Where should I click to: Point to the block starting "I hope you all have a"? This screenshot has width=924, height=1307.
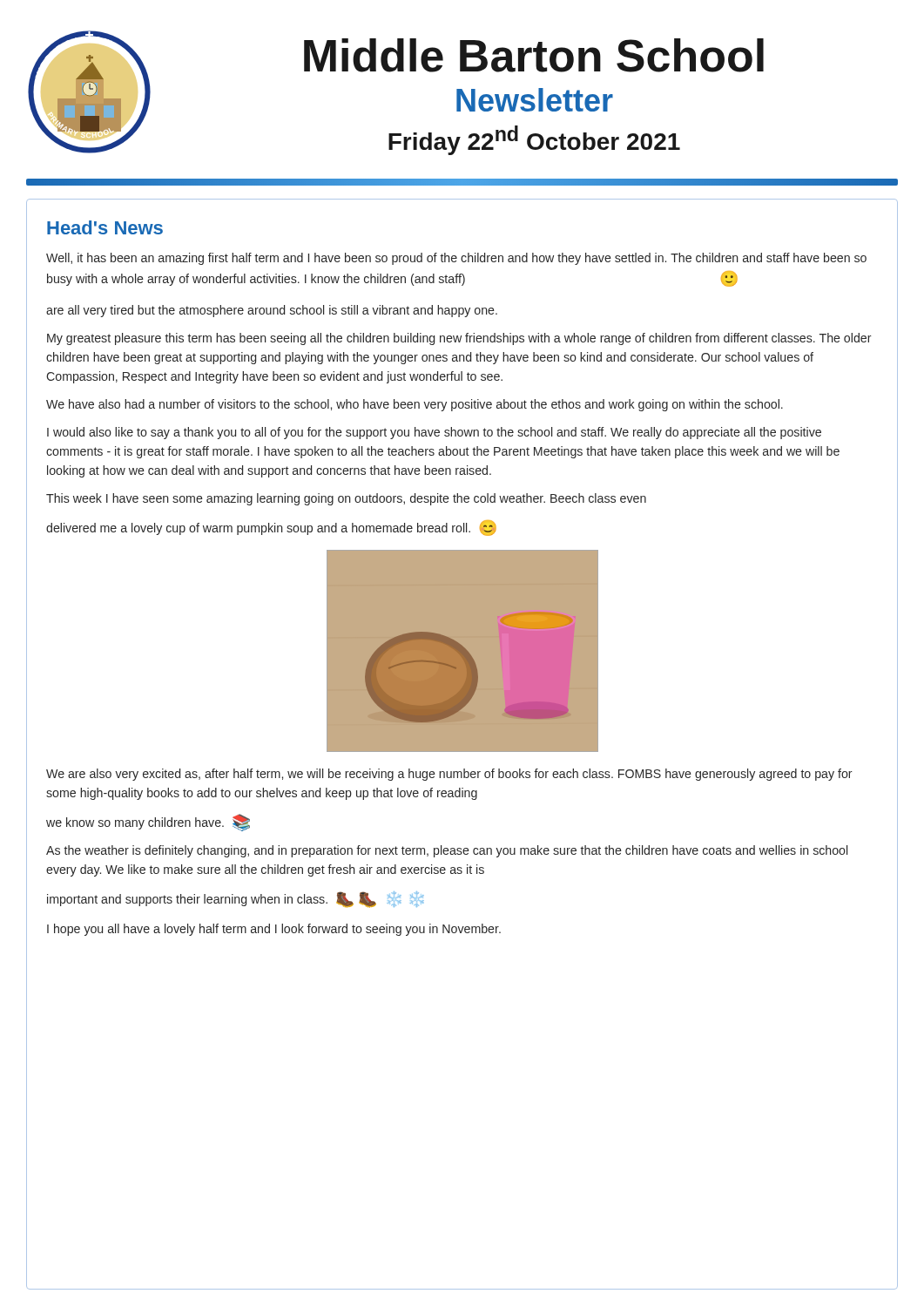(274, 928)
